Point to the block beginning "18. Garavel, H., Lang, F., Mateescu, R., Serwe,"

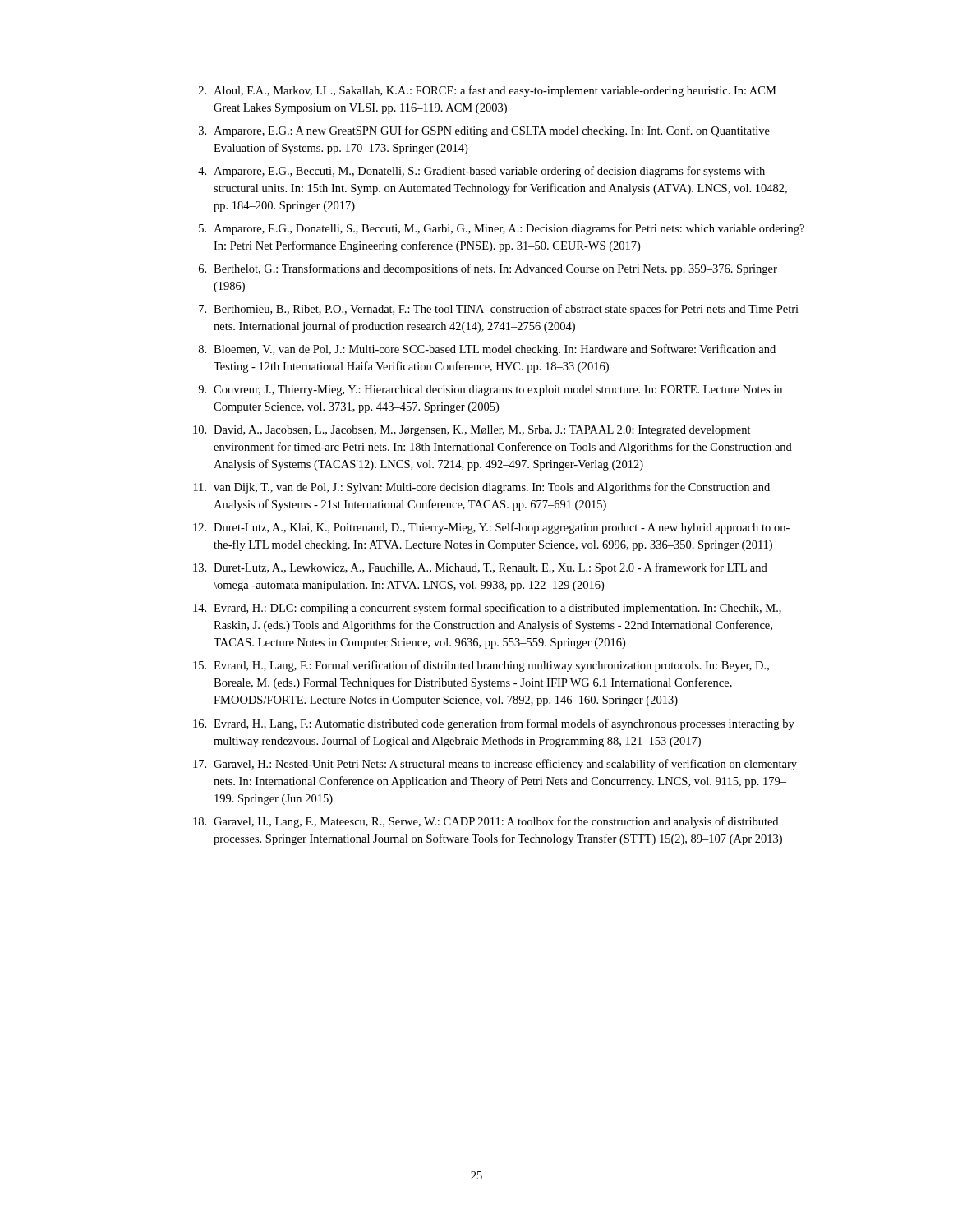click(x=493, y=830)
